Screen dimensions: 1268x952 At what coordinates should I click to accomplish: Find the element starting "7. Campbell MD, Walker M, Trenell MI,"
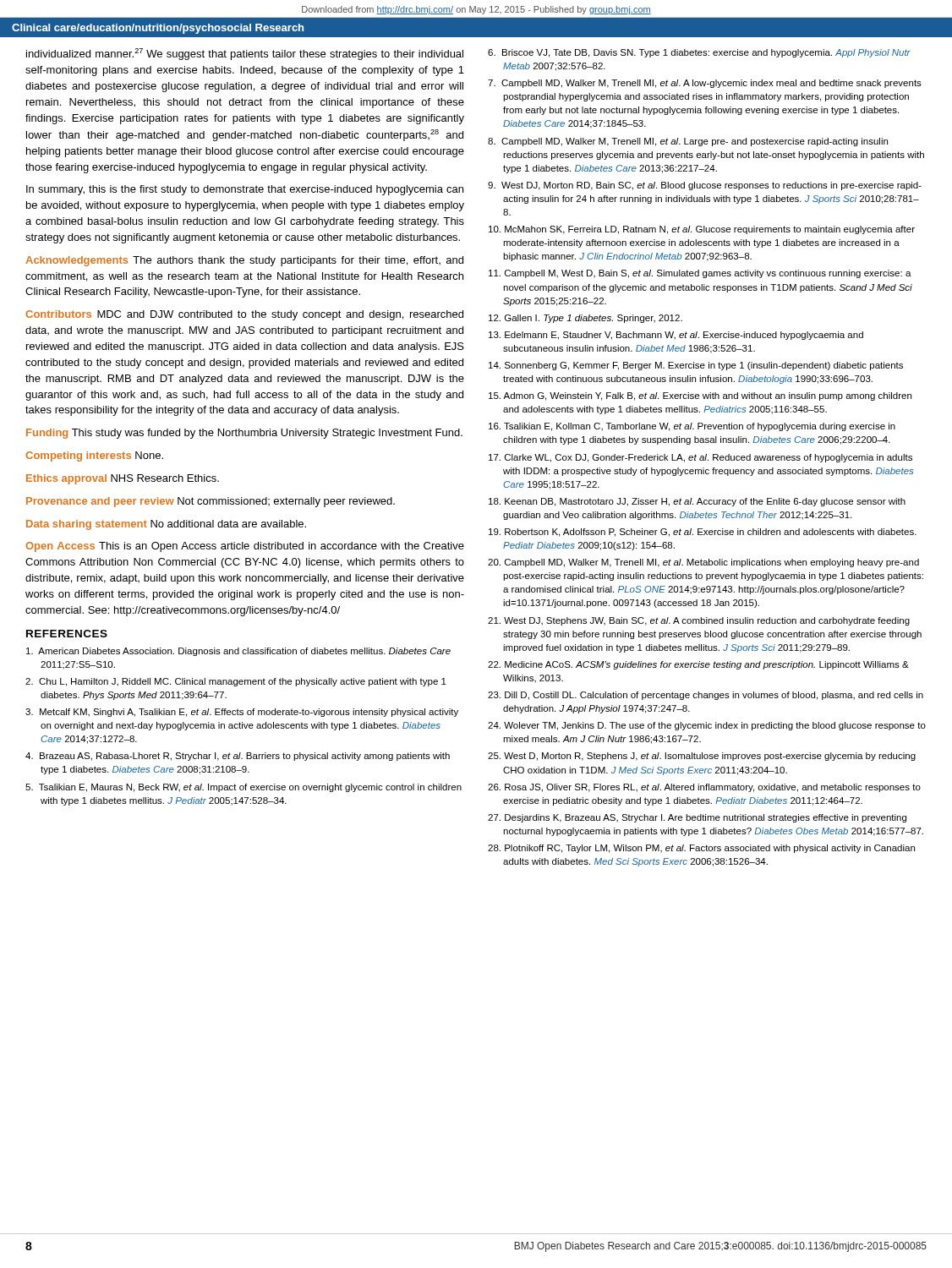pos(707,103)
